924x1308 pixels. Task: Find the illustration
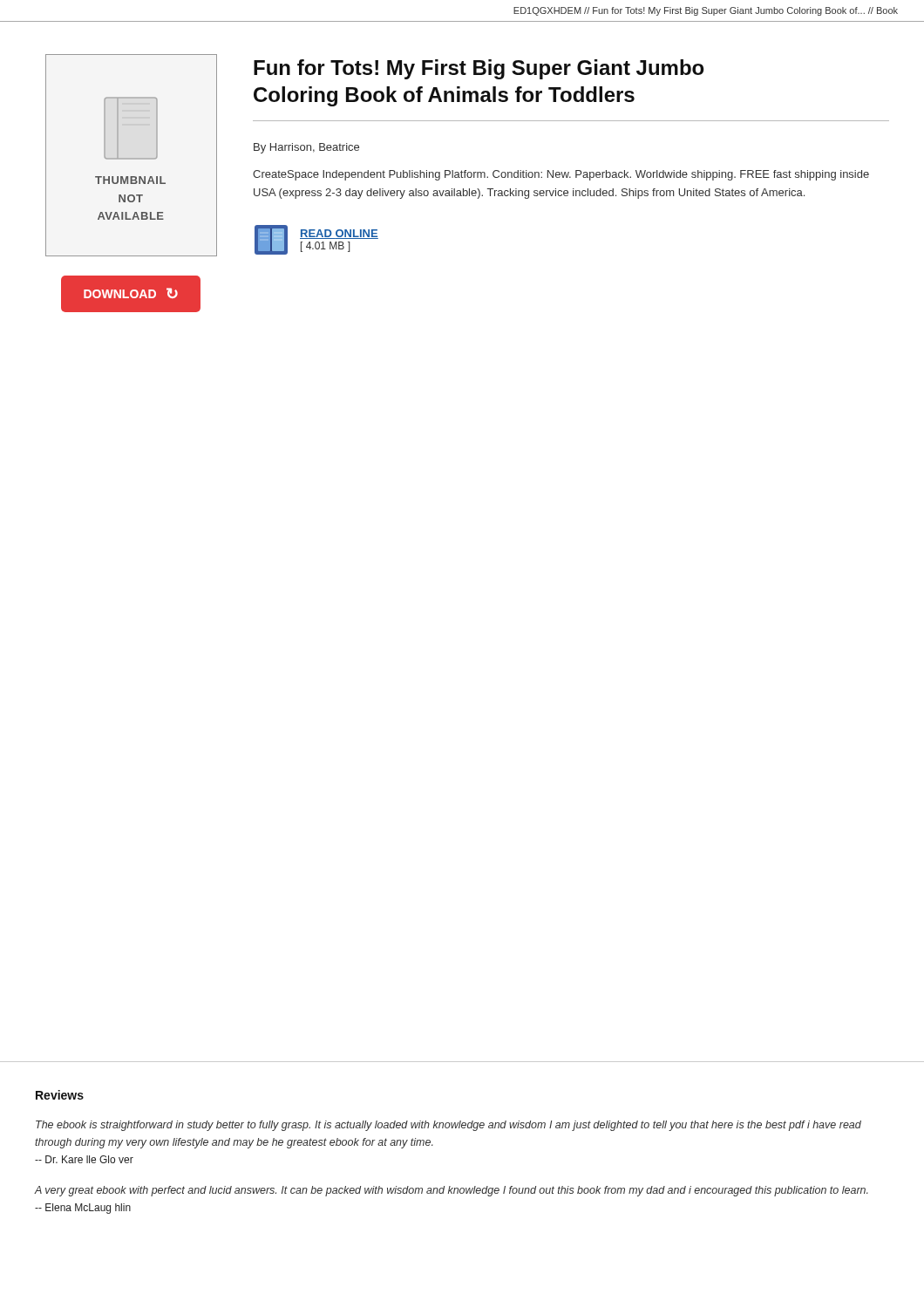(131, 155)
